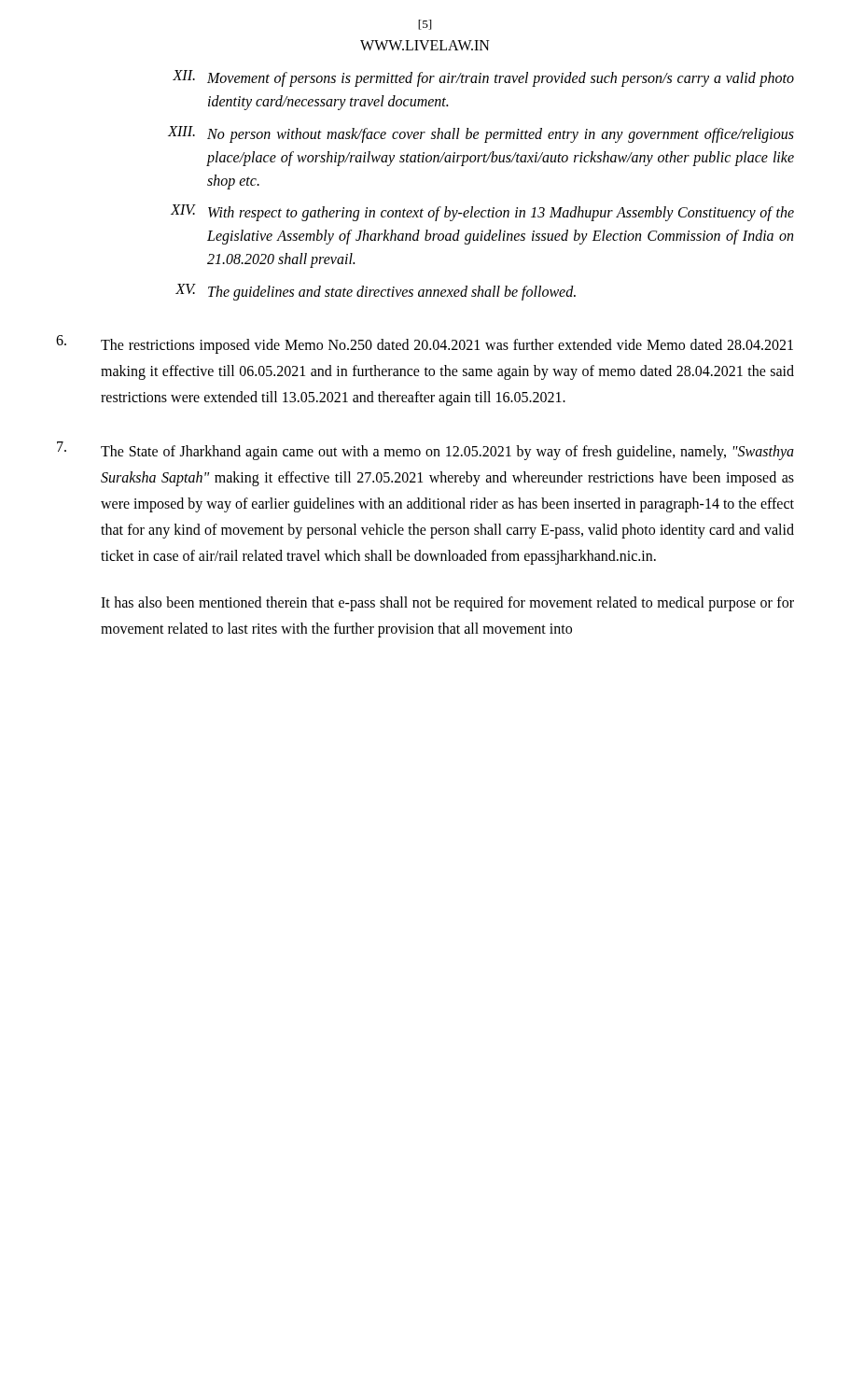This screenshot has height=1400, width=850.
Task: Locate the list item with the text "XV. The guidelines"
Action: pyautogui.click(x=358, y=292)
